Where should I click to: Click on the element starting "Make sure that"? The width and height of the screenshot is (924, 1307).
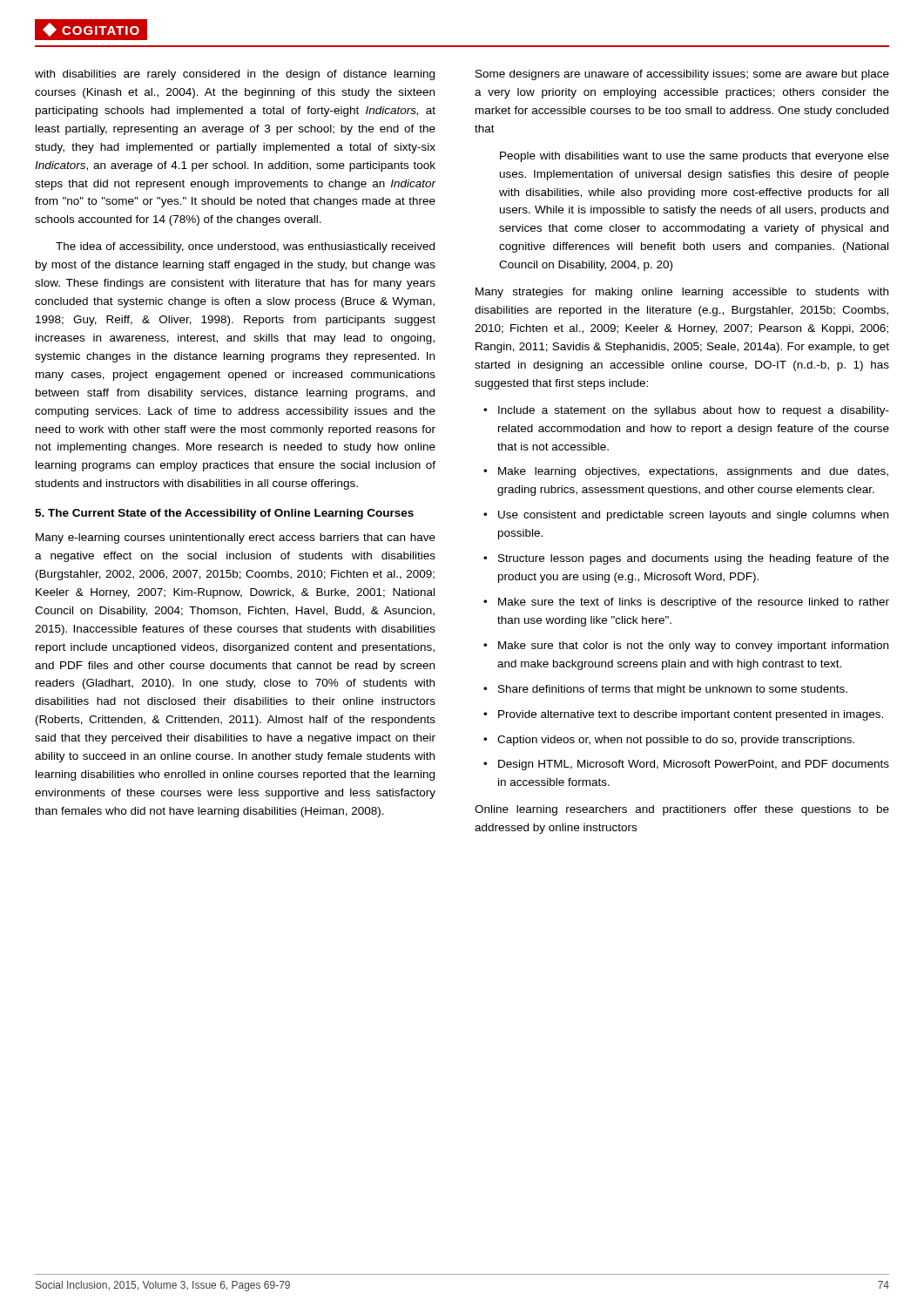[693, 654]
